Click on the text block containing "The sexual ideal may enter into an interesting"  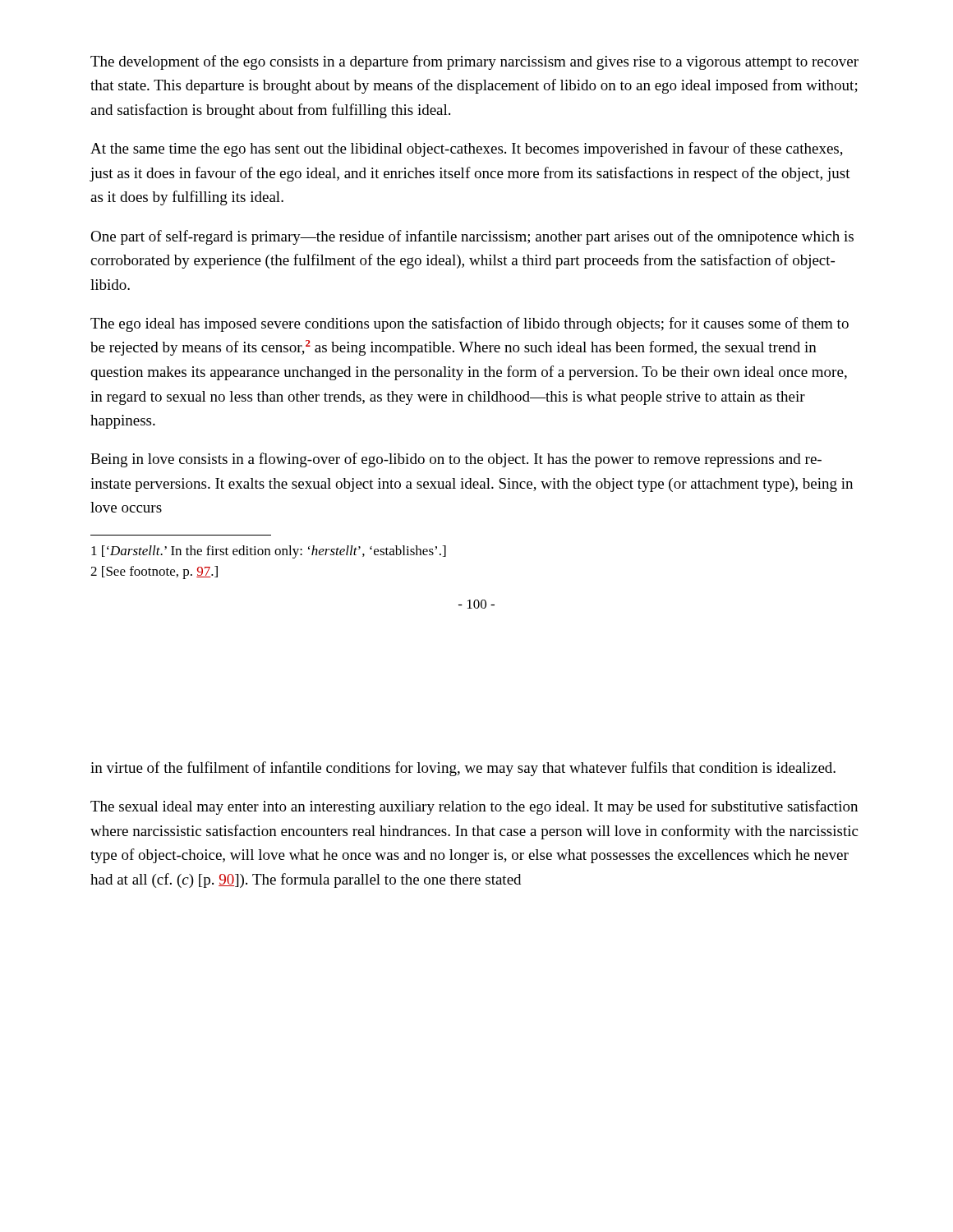point(476,843)
